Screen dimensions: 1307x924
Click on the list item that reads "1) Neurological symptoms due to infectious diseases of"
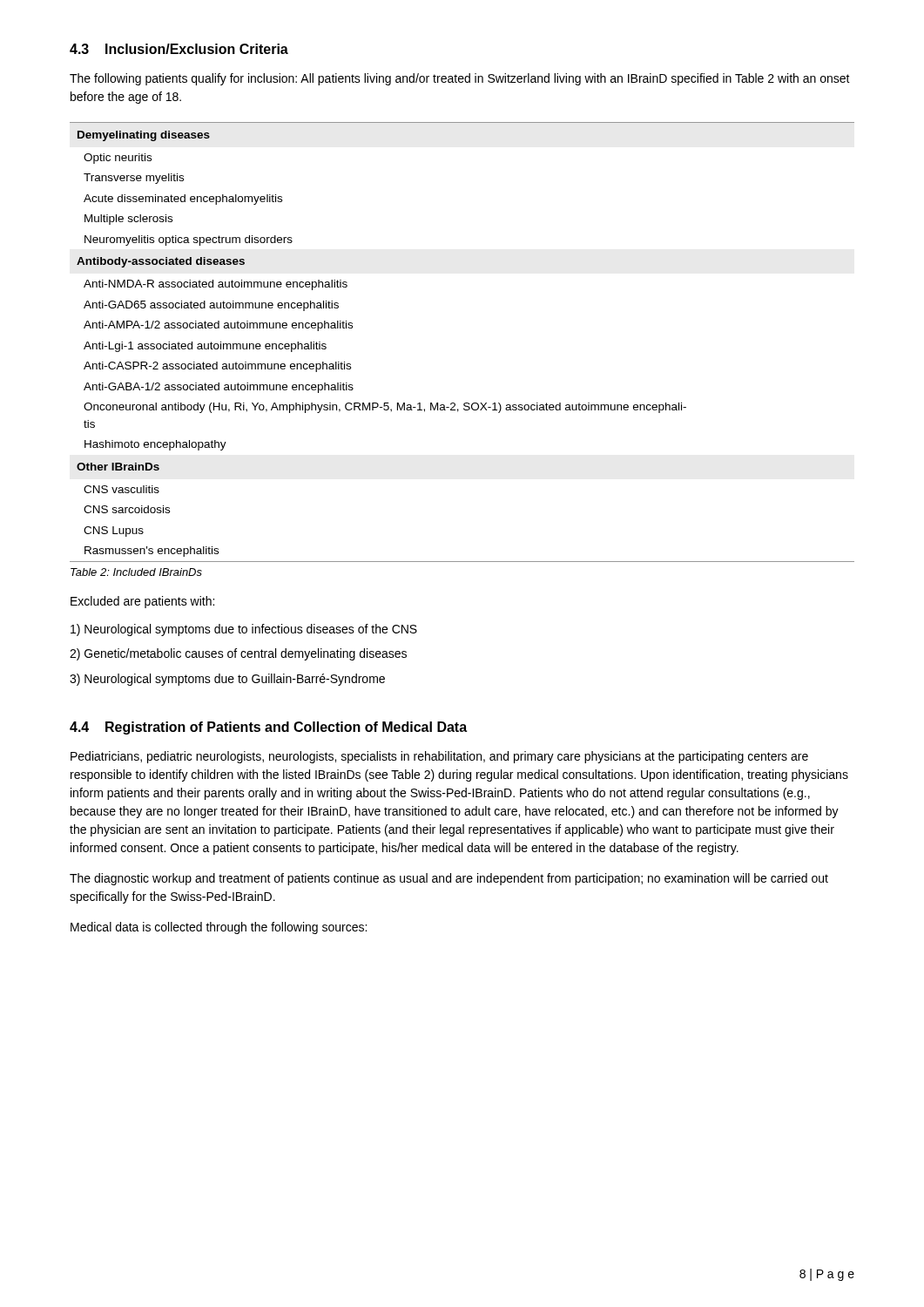(244, 629)
